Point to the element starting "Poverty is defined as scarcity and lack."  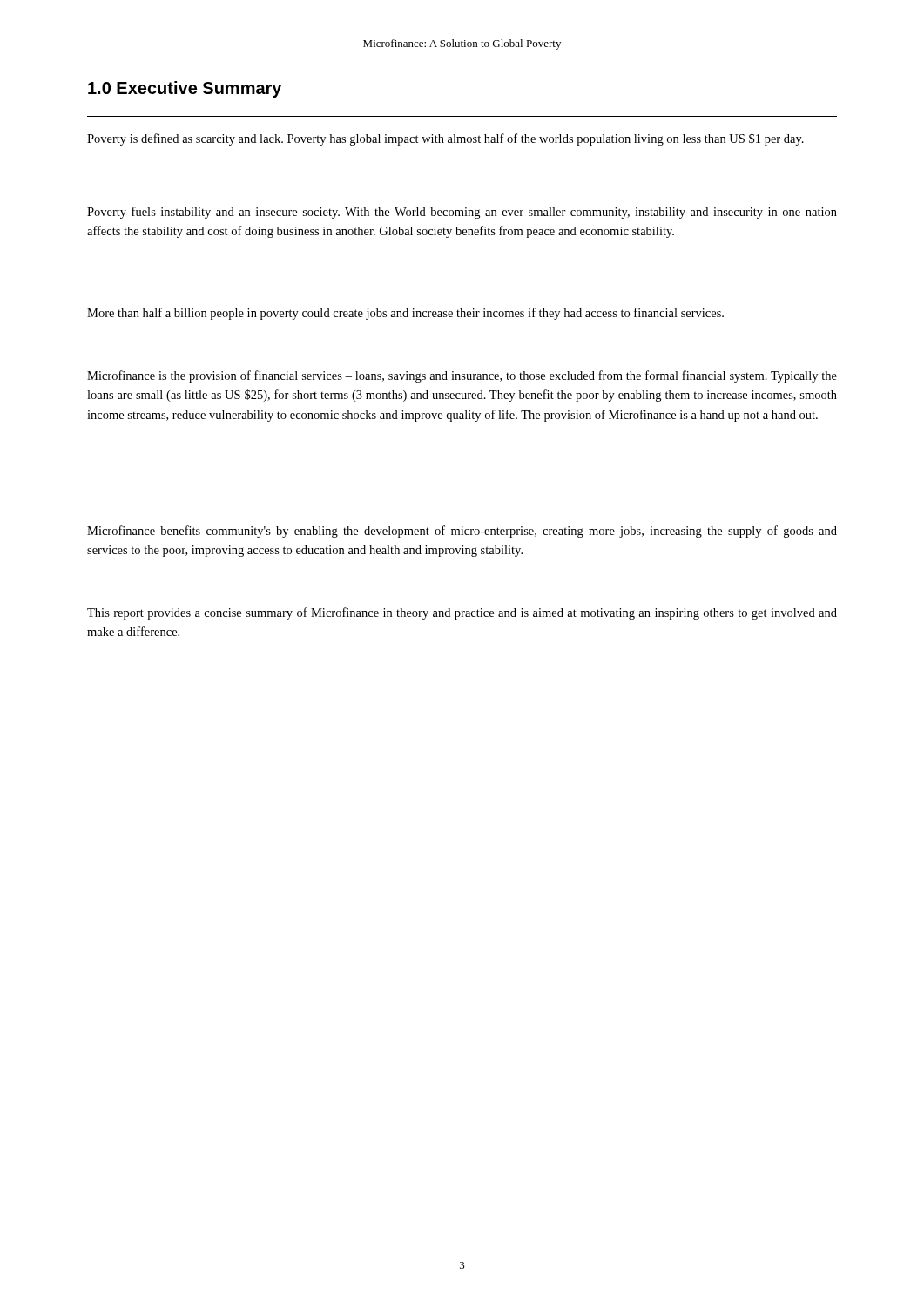[446, 139]
